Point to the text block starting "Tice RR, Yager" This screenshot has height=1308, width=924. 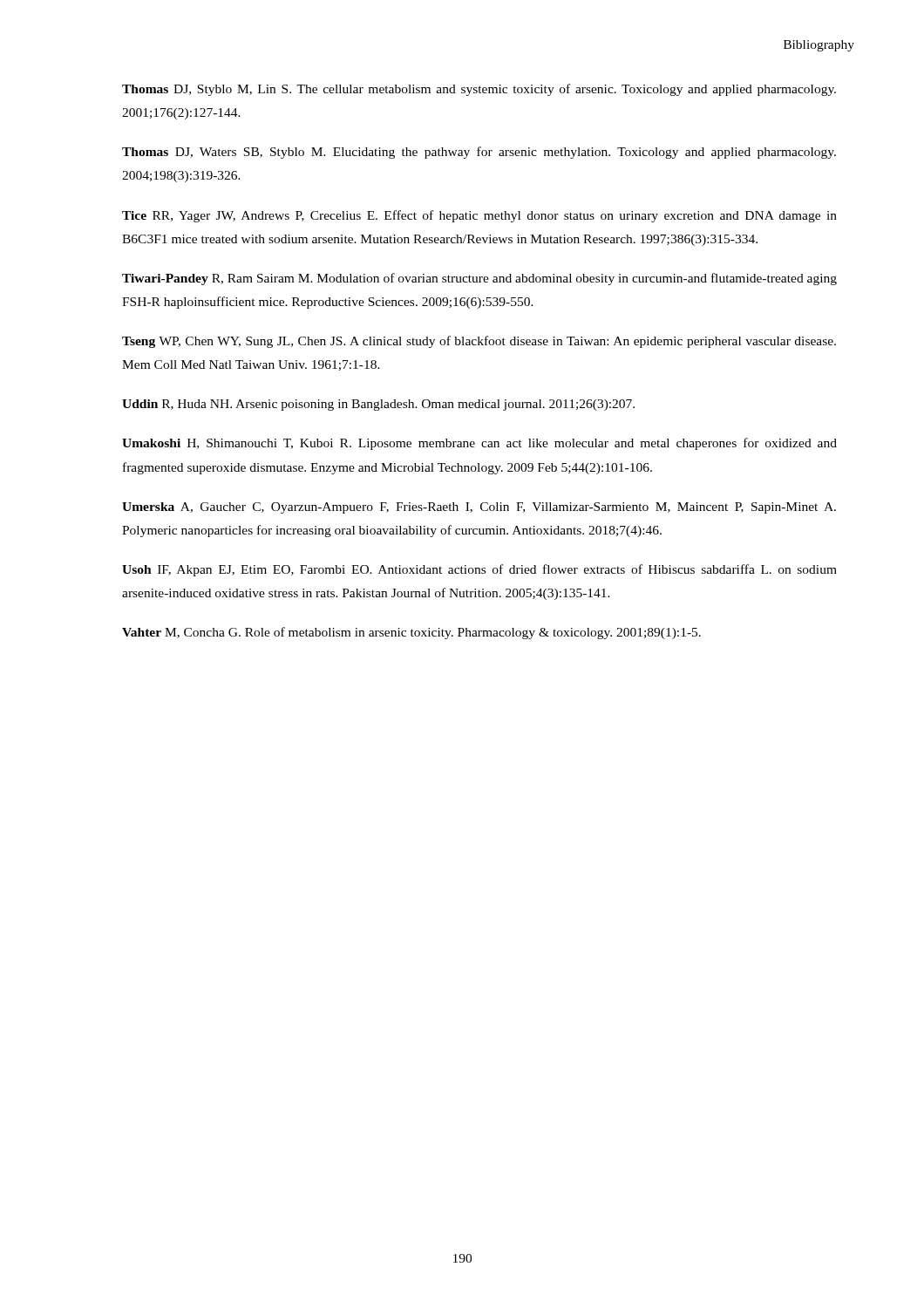479,226
